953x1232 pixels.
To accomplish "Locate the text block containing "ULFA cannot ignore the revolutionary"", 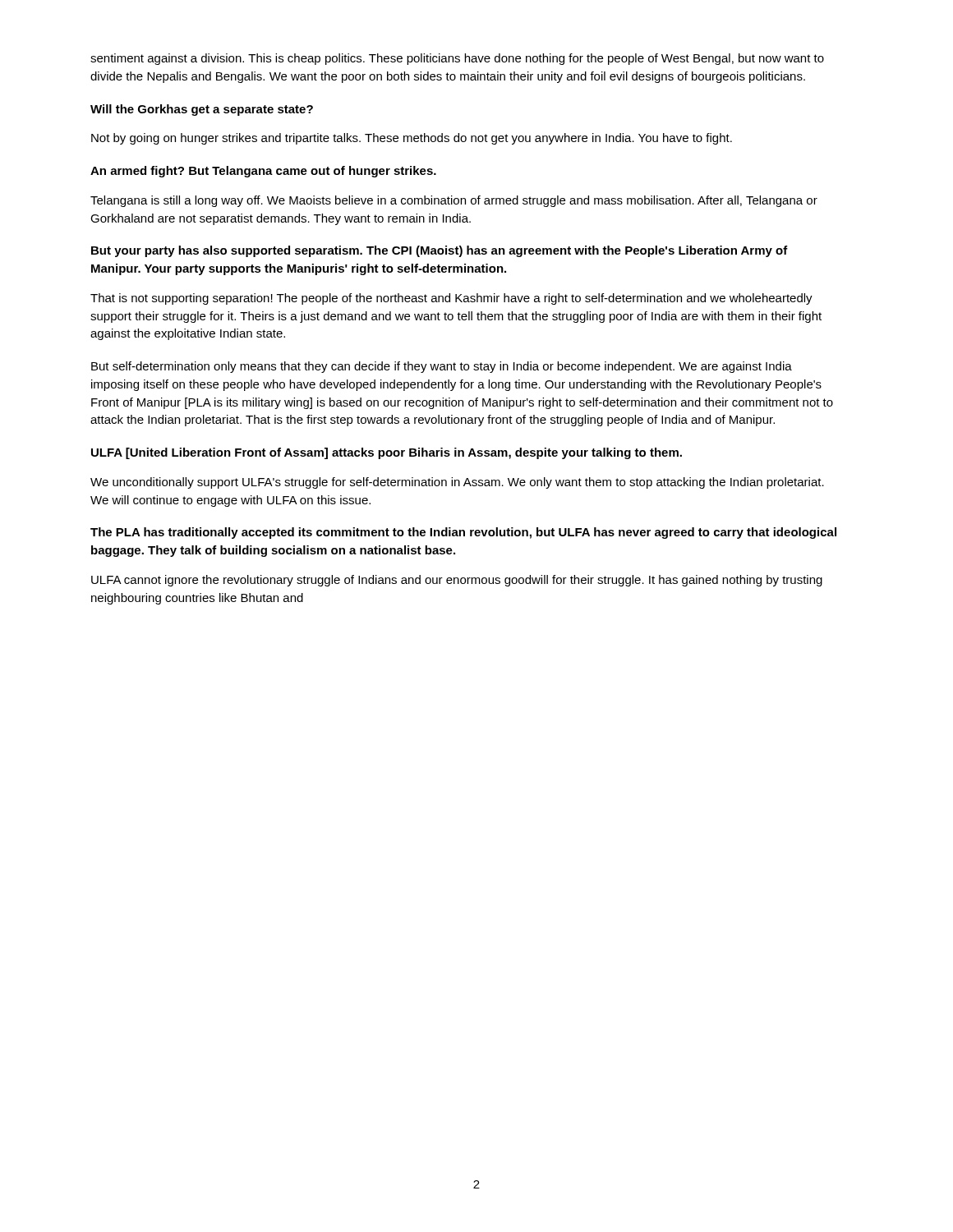I will pyautogui.click(x=457, y=588).
